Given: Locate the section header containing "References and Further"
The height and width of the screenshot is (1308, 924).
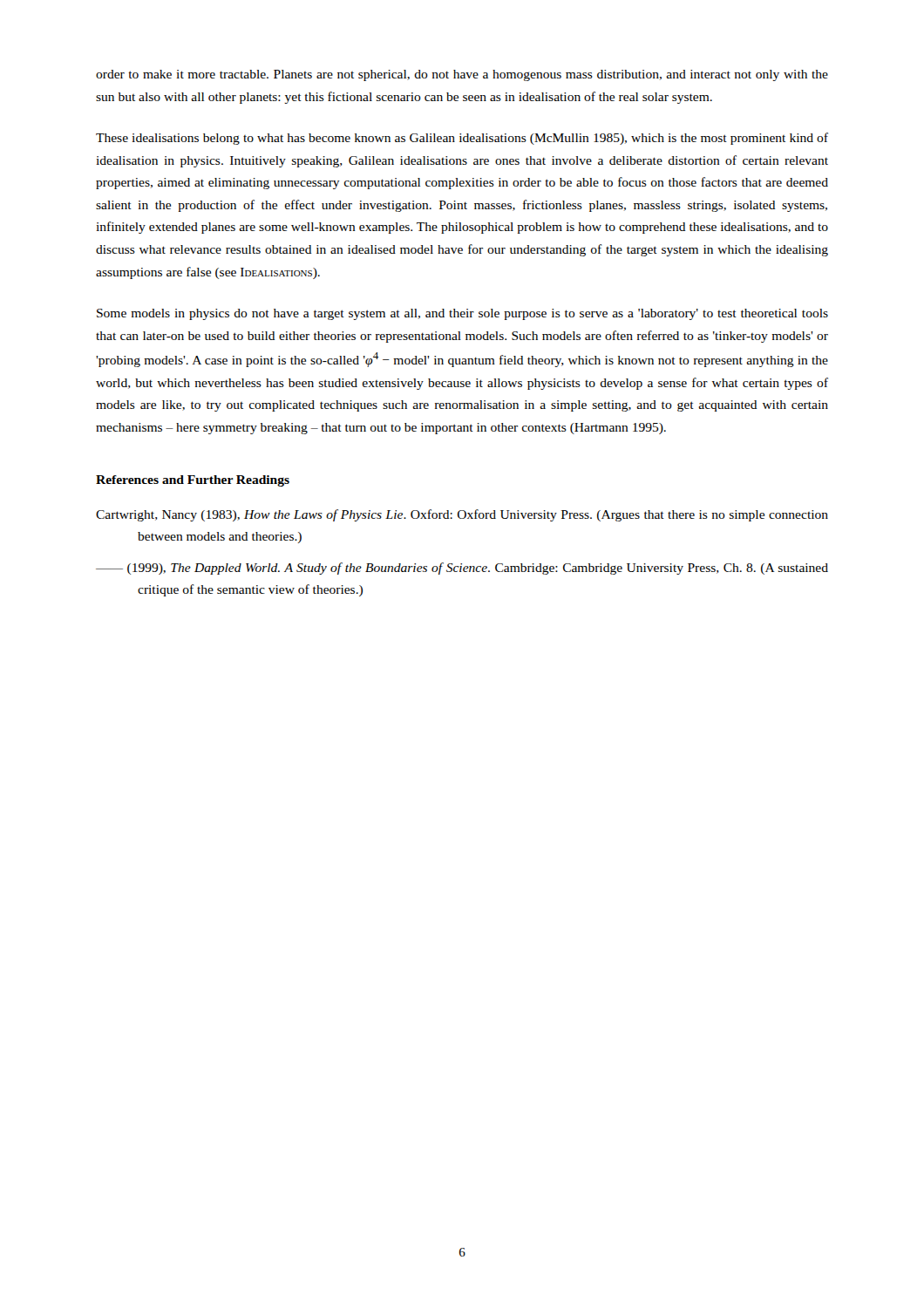Looking at the screenshot, I should tap(193, 479).
